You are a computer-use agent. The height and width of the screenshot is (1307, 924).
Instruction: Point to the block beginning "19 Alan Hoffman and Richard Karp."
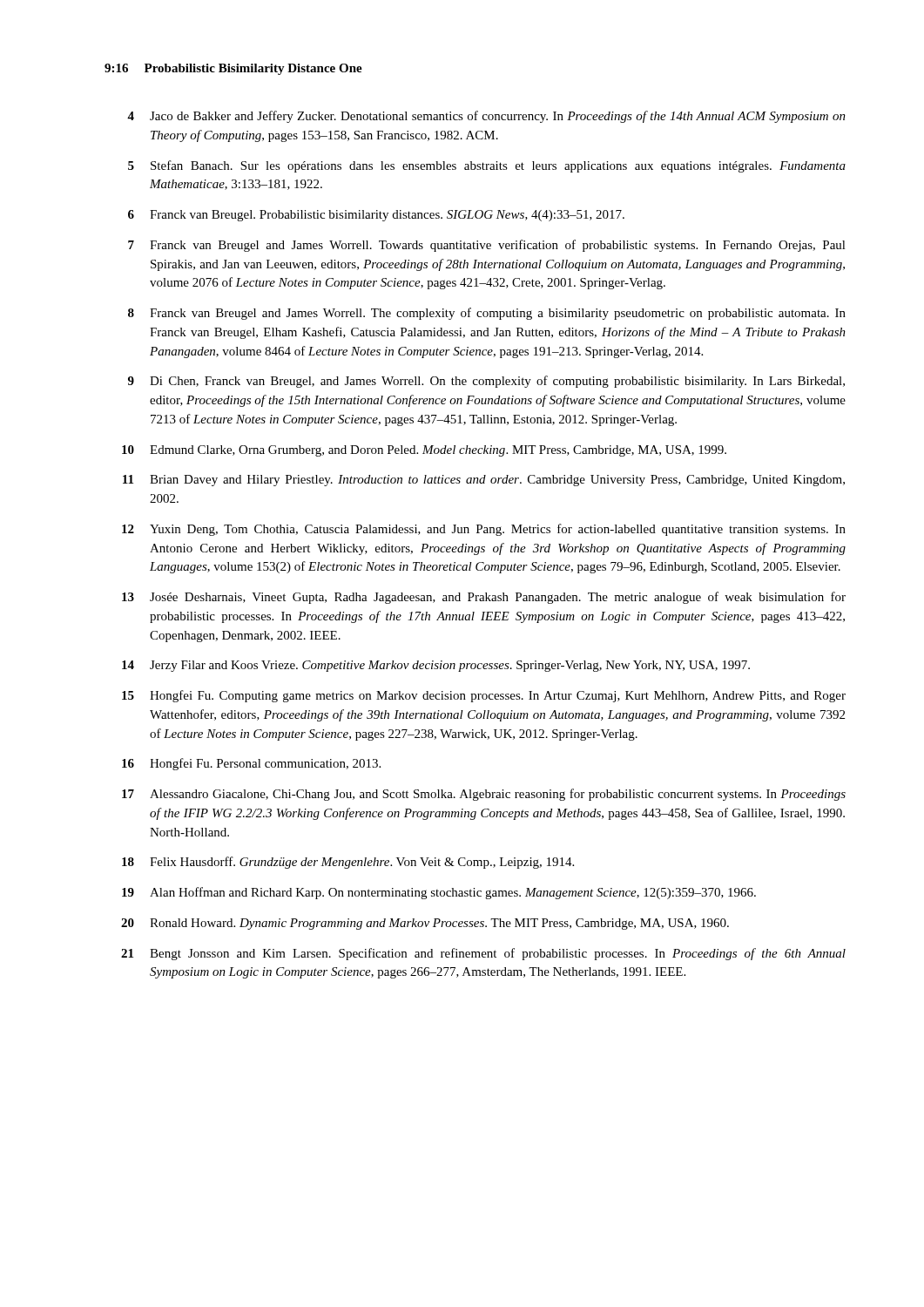475,893
